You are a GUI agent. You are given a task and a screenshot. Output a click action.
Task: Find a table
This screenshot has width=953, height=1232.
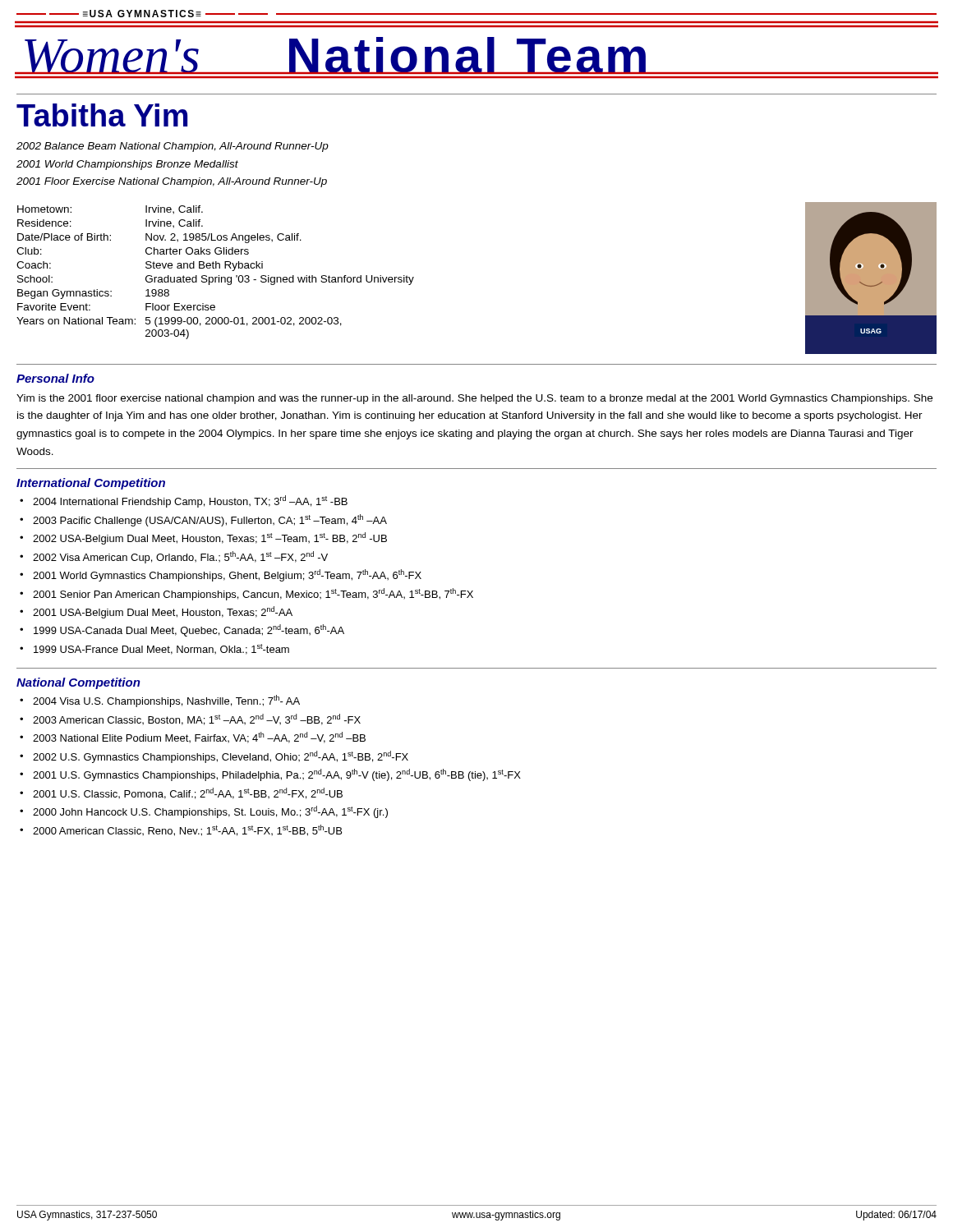pyautogui.click(x=403, y=271)
